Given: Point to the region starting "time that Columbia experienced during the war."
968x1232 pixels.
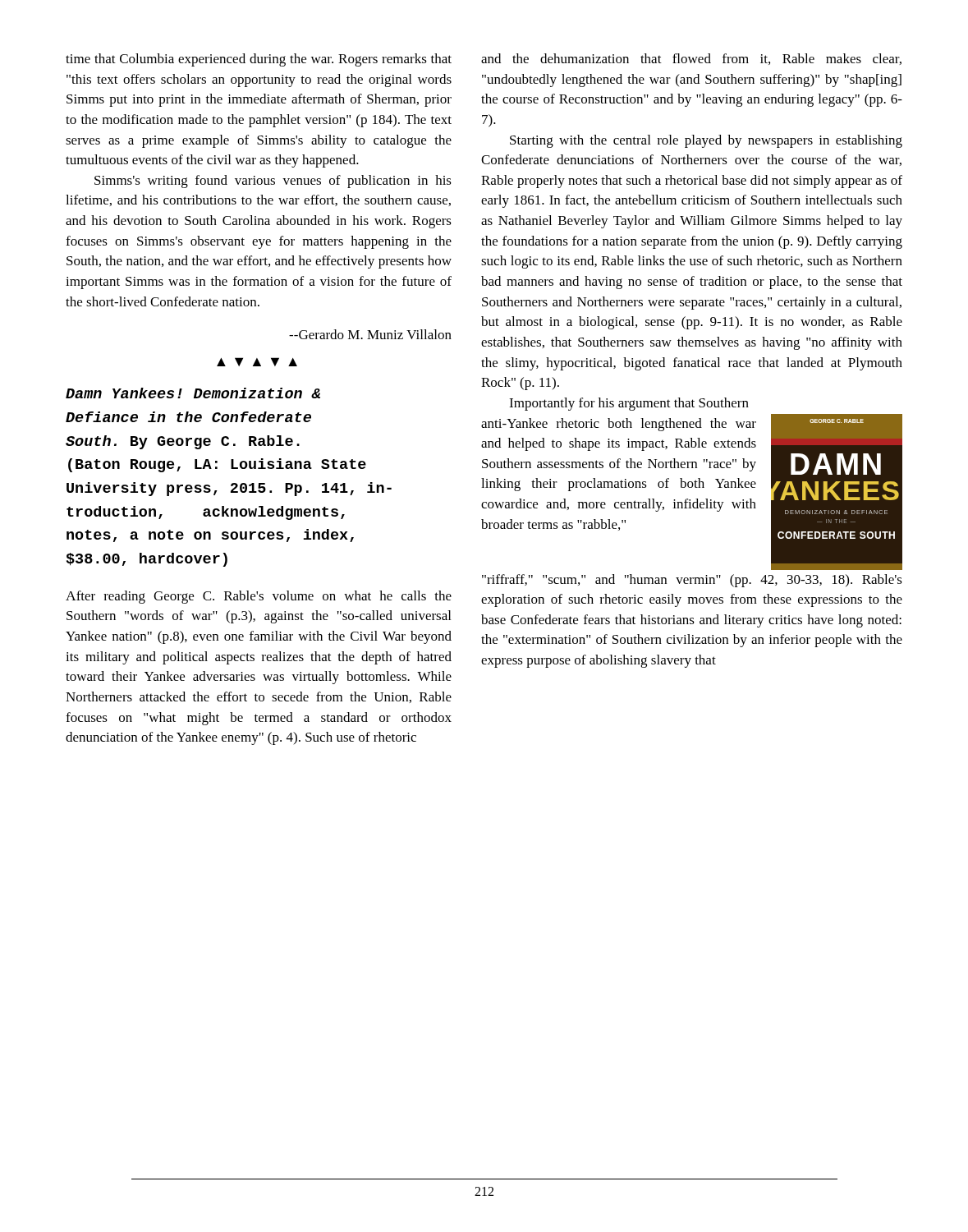Looking at the screenshot, I should click(x=259, y=181).
